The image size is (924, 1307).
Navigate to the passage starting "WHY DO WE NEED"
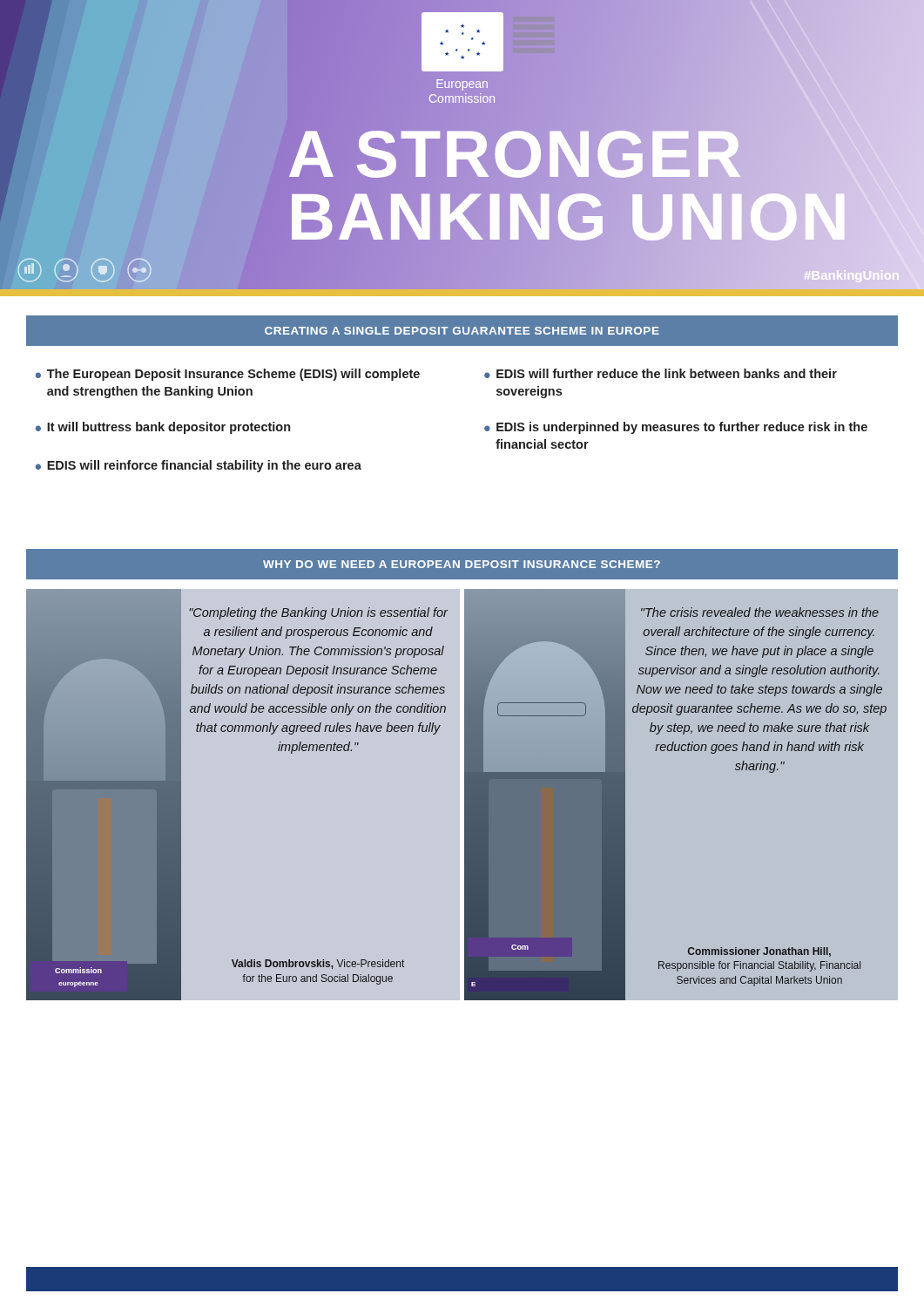(462, 564)
